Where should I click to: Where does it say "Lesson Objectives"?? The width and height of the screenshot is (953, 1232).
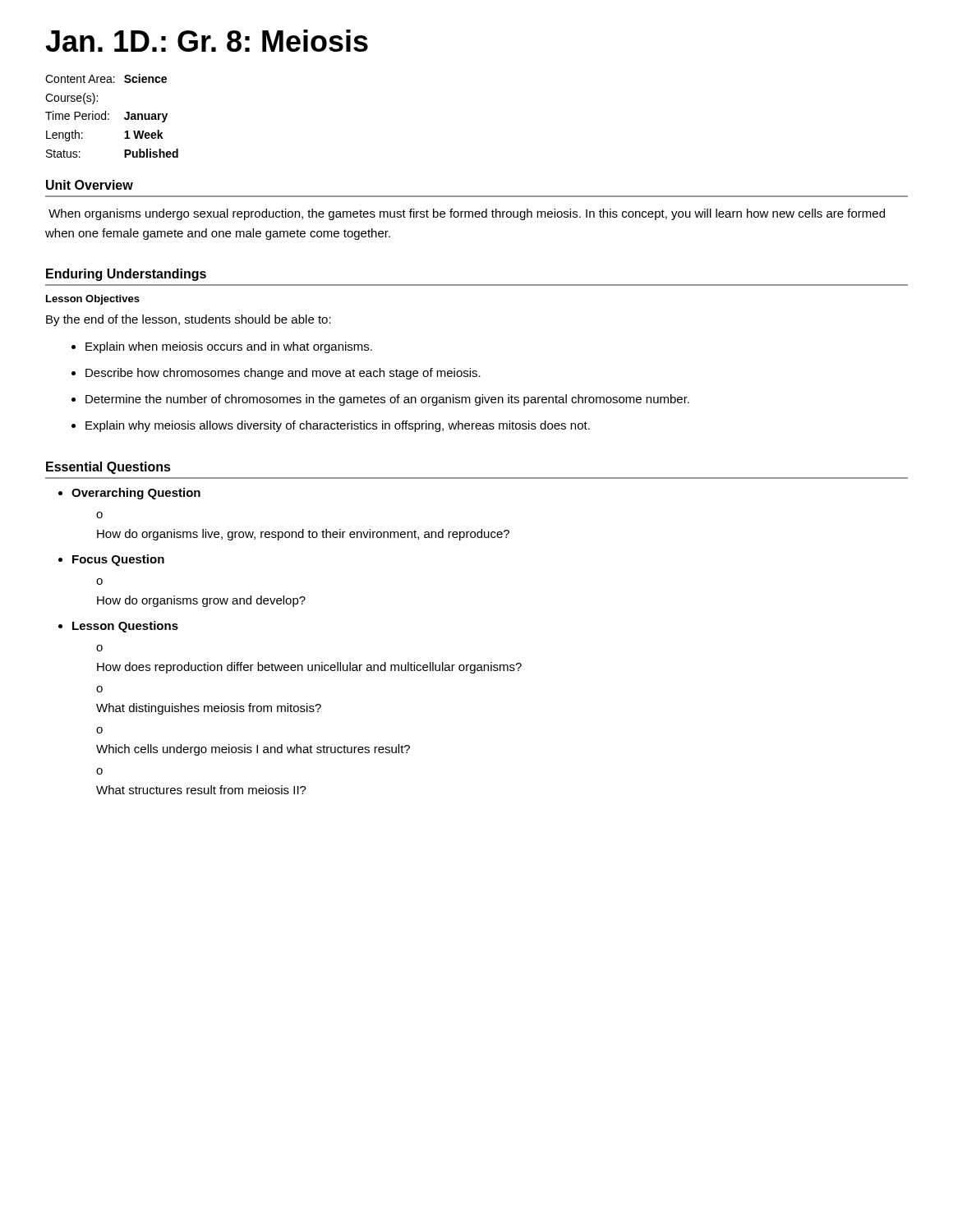[93, 300]
